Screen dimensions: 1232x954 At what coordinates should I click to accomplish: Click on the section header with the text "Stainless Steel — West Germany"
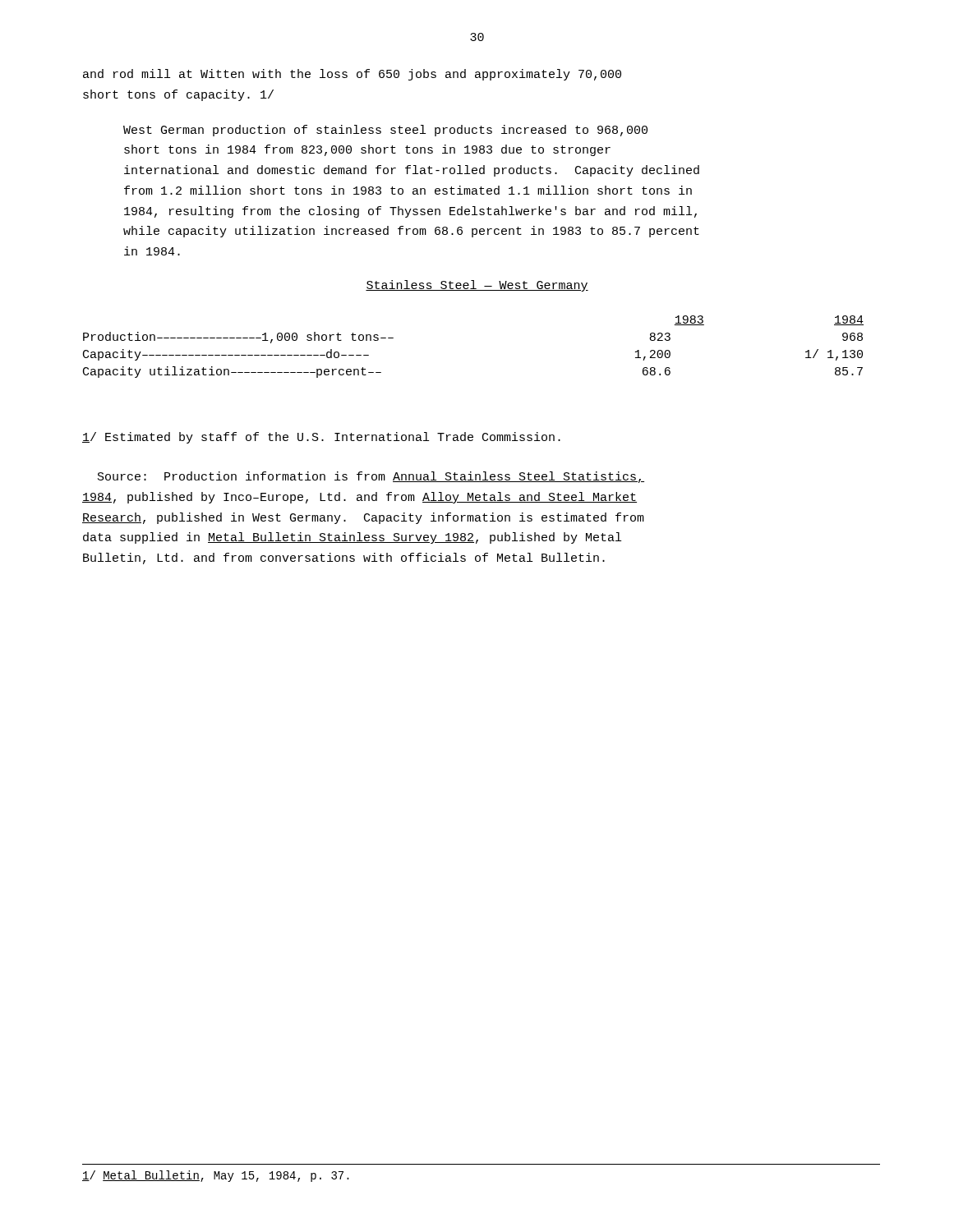point(477,286)
